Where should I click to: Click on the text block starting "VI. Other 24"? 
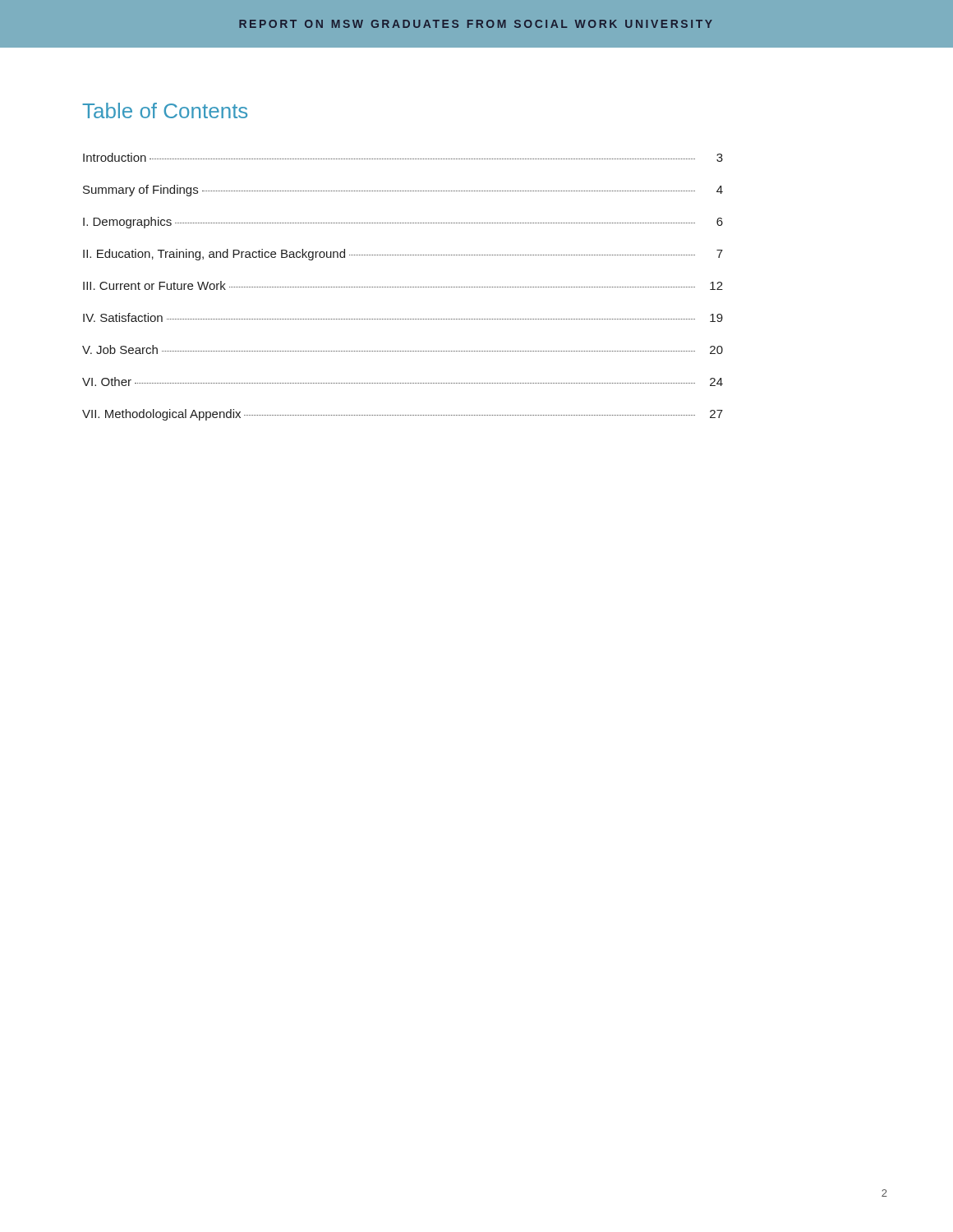click(x=403, y=382)
